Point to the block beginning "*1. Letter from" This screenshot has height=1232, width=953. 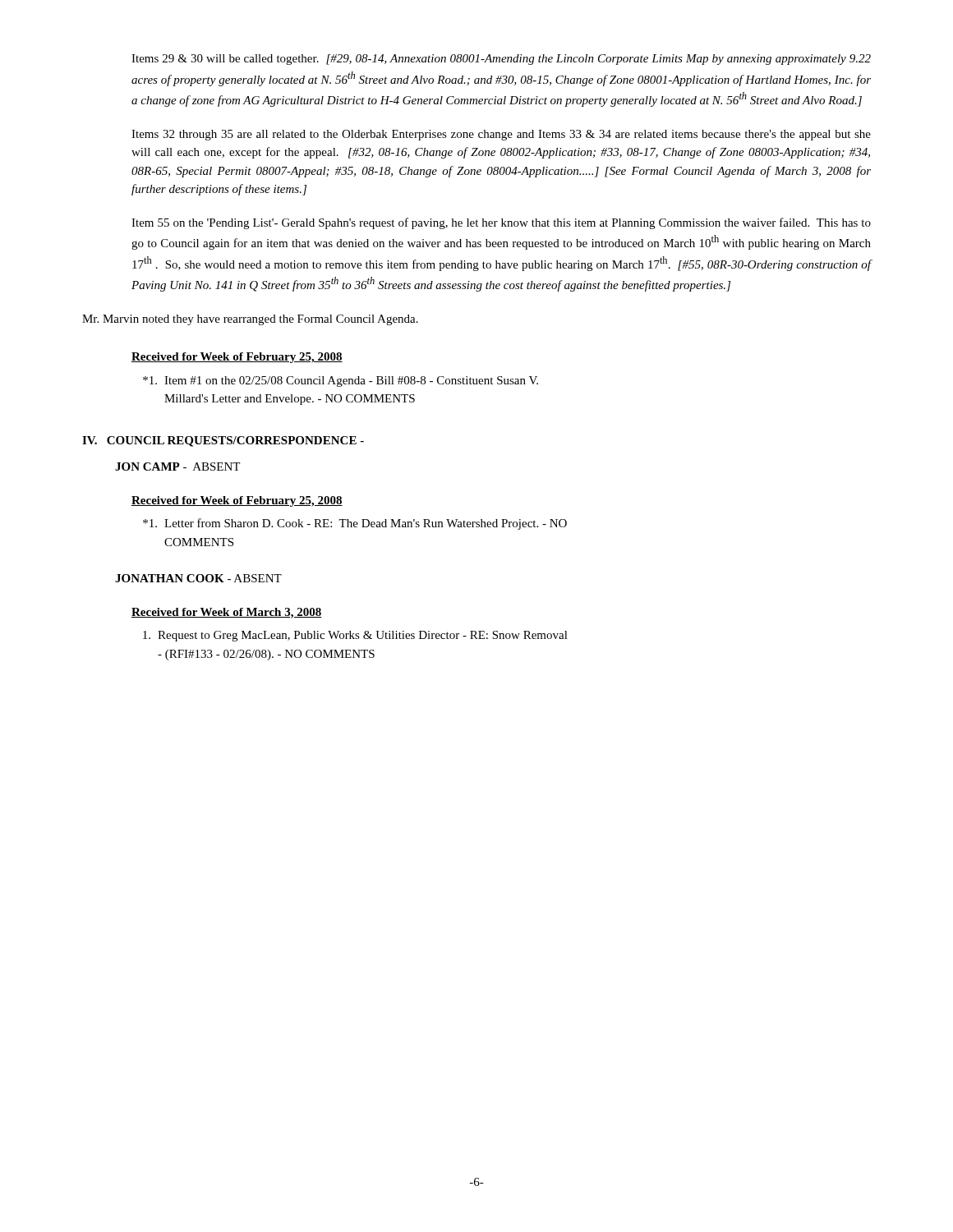tap(501, 533)
